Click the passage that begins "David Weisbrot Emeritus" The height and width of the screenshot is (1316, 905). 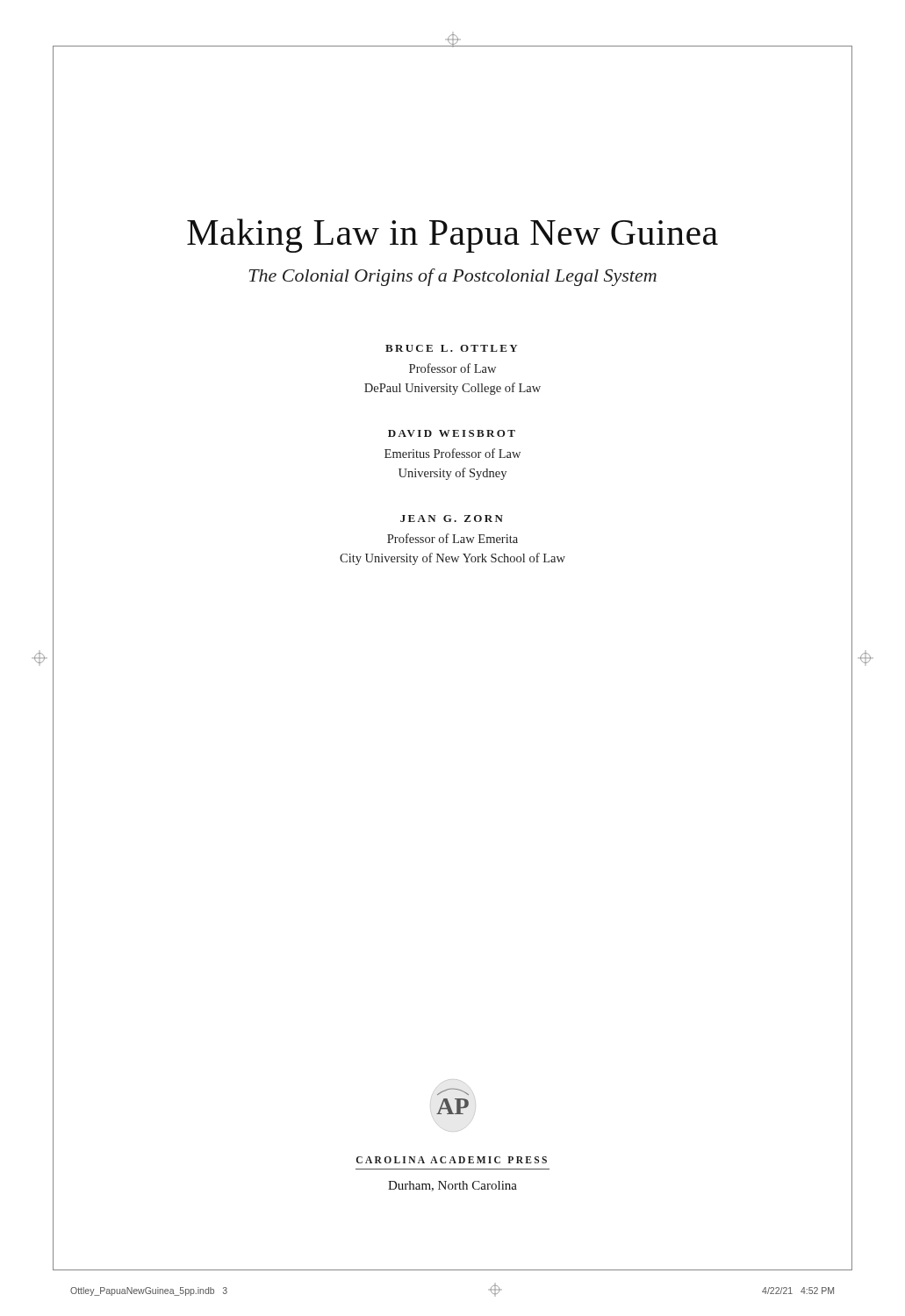point(452,455)
